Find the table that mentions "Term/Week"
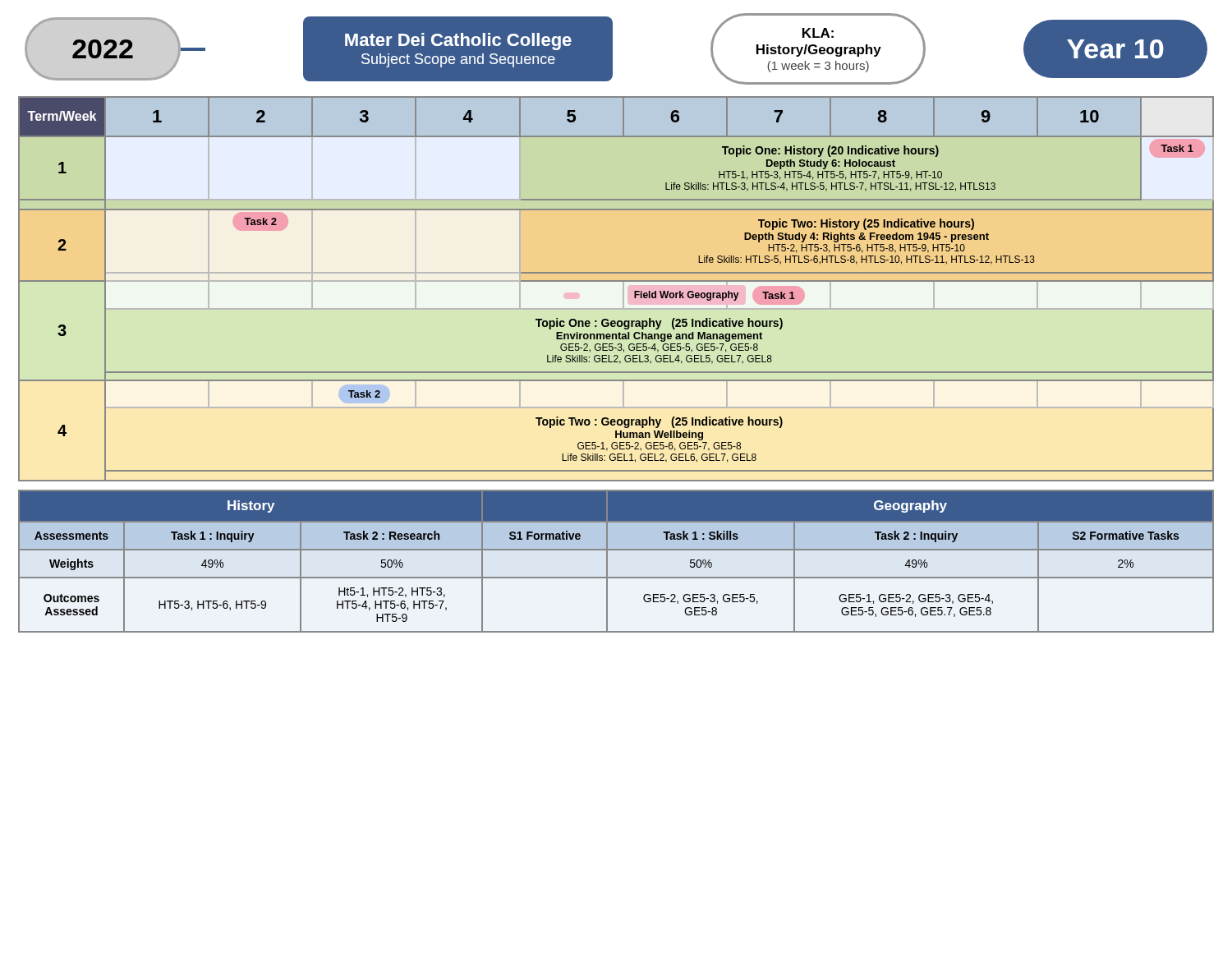The height and width of the screenshot is (953, 1232). tap(616, 289)
